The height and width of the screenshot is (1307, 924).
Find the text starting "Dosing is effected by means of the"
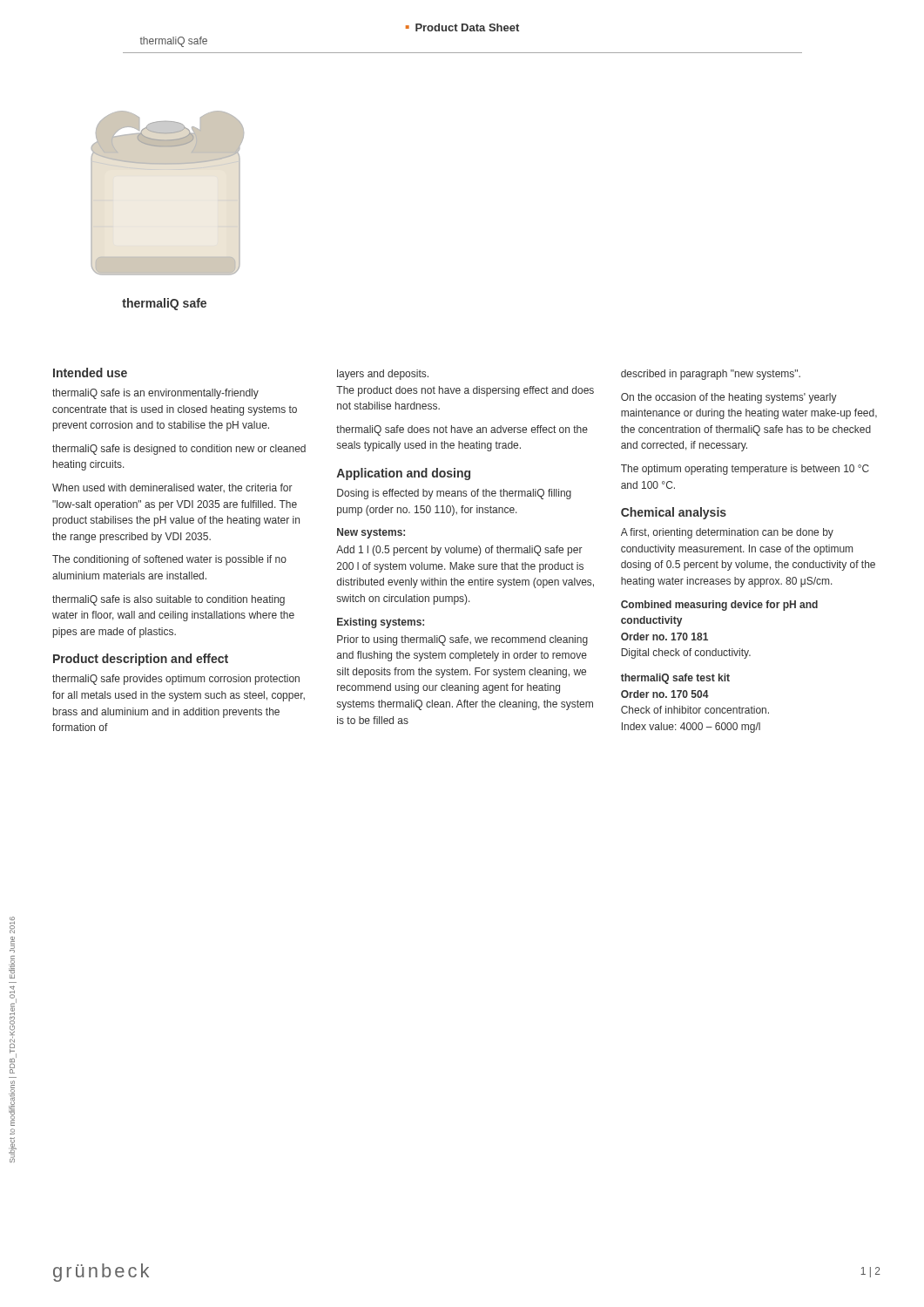(x=454, y=501)
